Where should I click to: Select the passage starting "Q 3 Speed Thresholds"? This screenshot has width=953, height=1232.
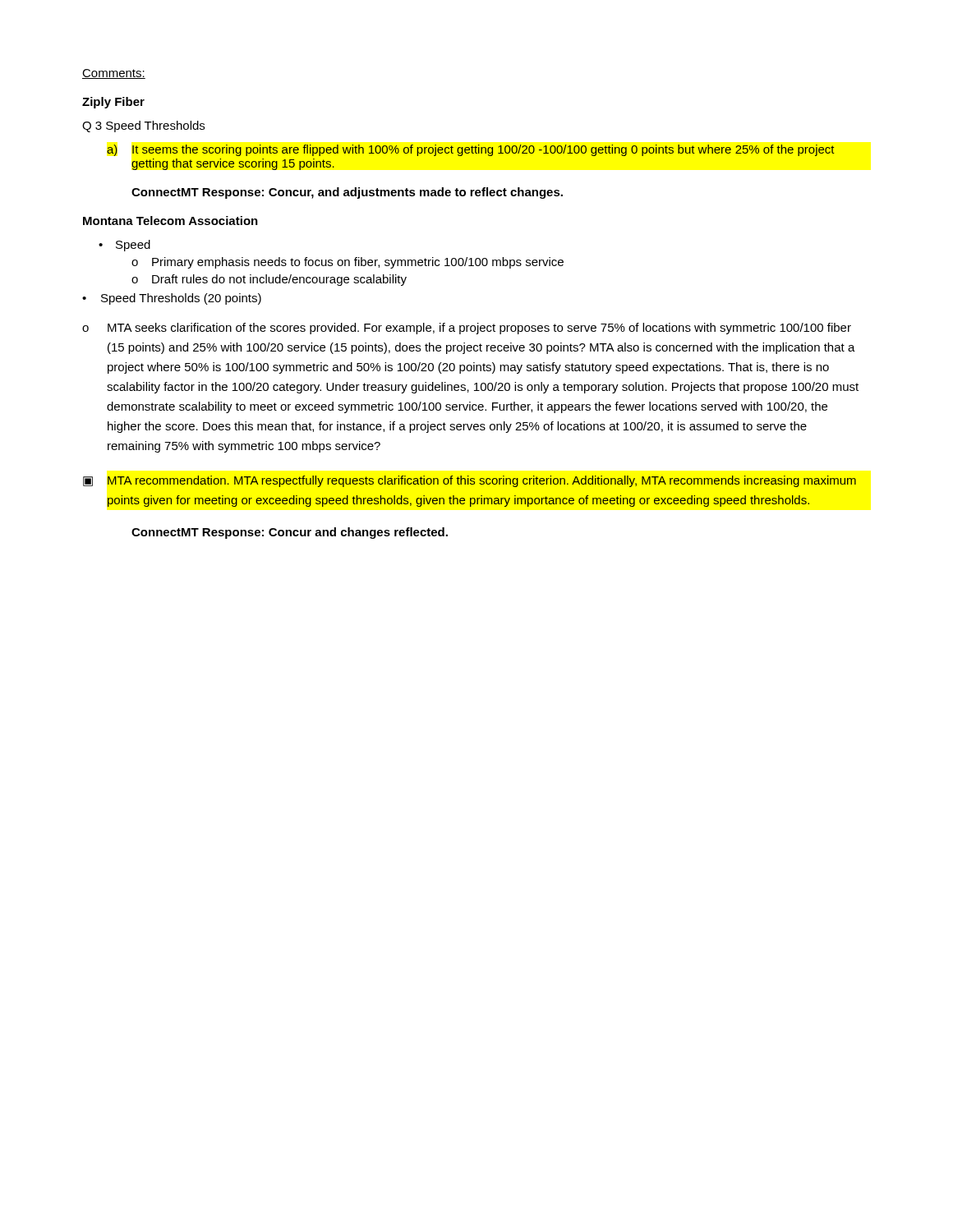click(144, 125)
